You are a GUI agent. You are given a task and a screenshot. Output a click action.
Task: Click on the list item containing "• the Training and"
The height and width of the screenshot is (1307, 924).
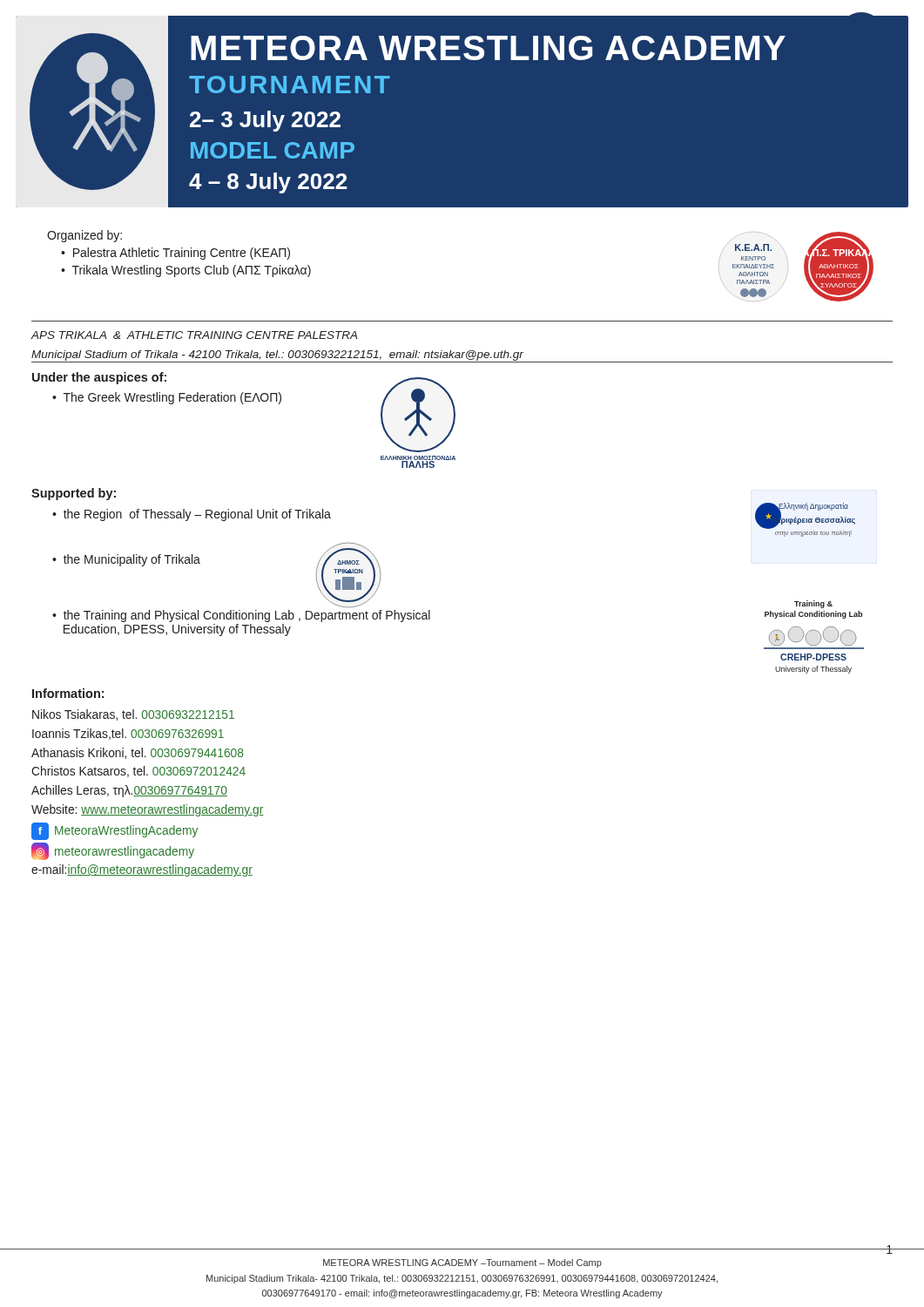click(x=241, y=622)
